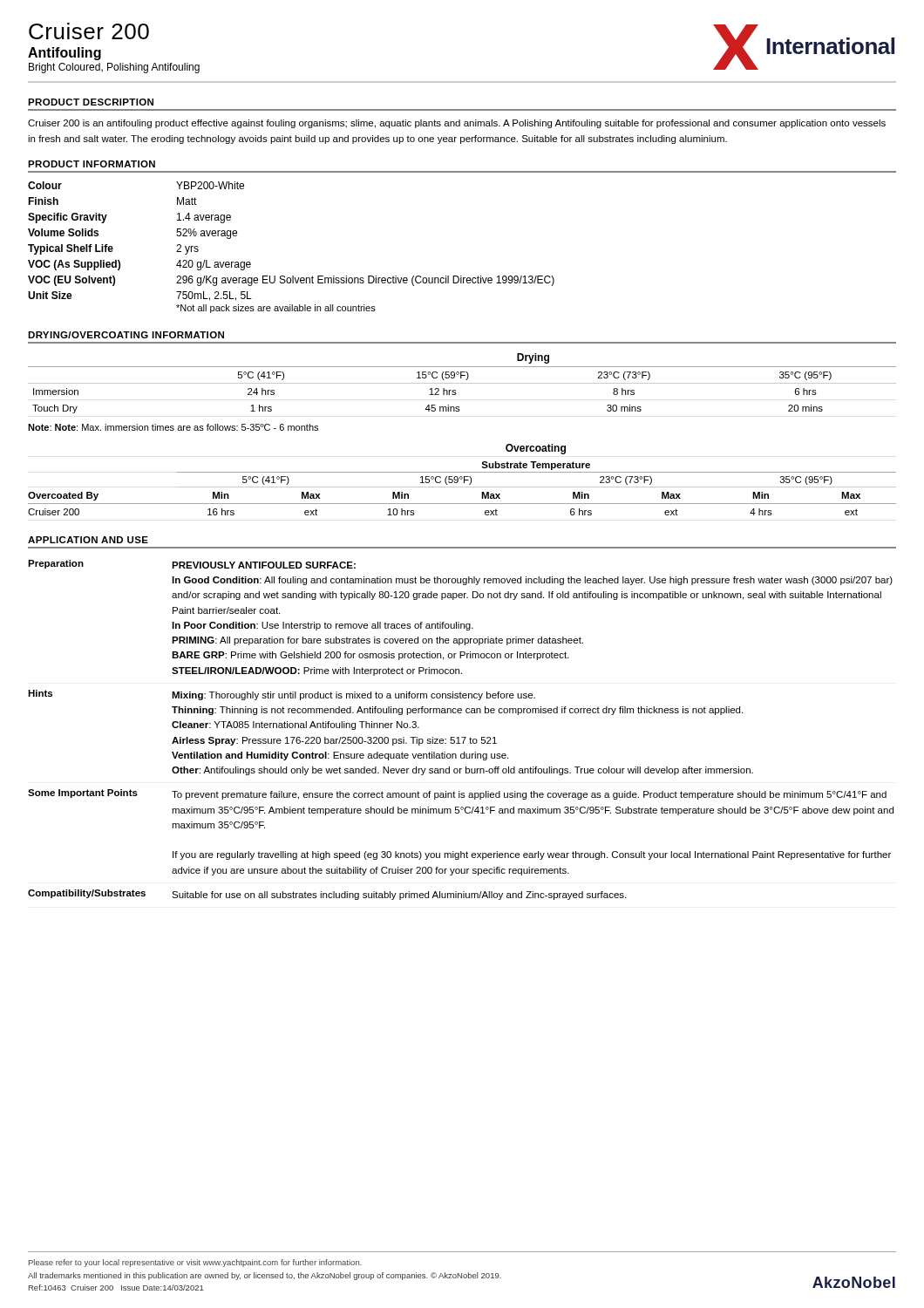Locate the block of text that opens with "Note: Note: Max. immersion times"
Viewport: 924px width, 1308px height.
click(x=173, y=427)
